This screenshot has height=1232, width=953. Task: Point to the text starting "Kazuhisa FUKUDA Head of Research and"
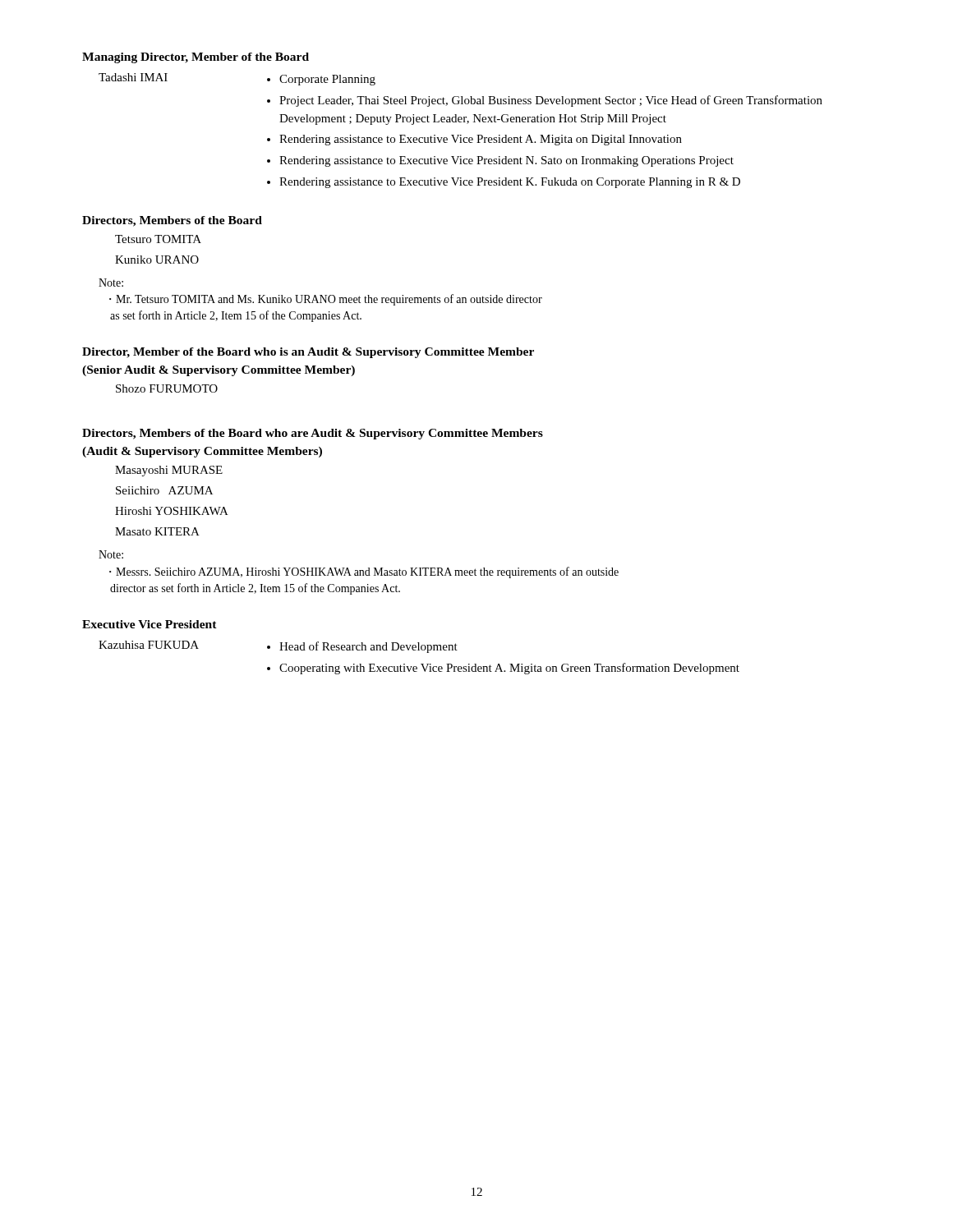tap(476, 660)
